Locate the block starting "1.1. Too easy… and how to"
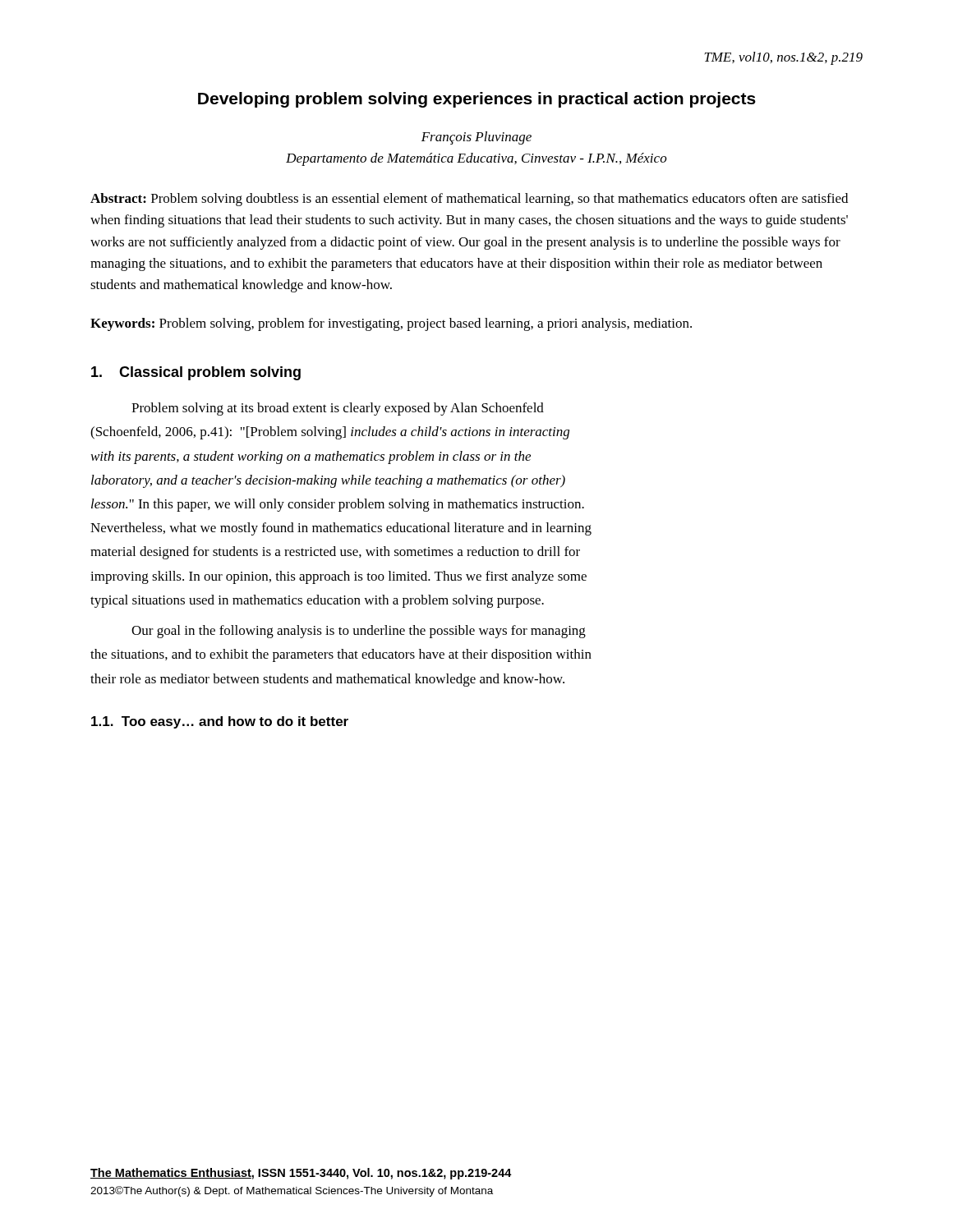The image size is (953, 1232). pyautogui.click(x=219, y=721)
